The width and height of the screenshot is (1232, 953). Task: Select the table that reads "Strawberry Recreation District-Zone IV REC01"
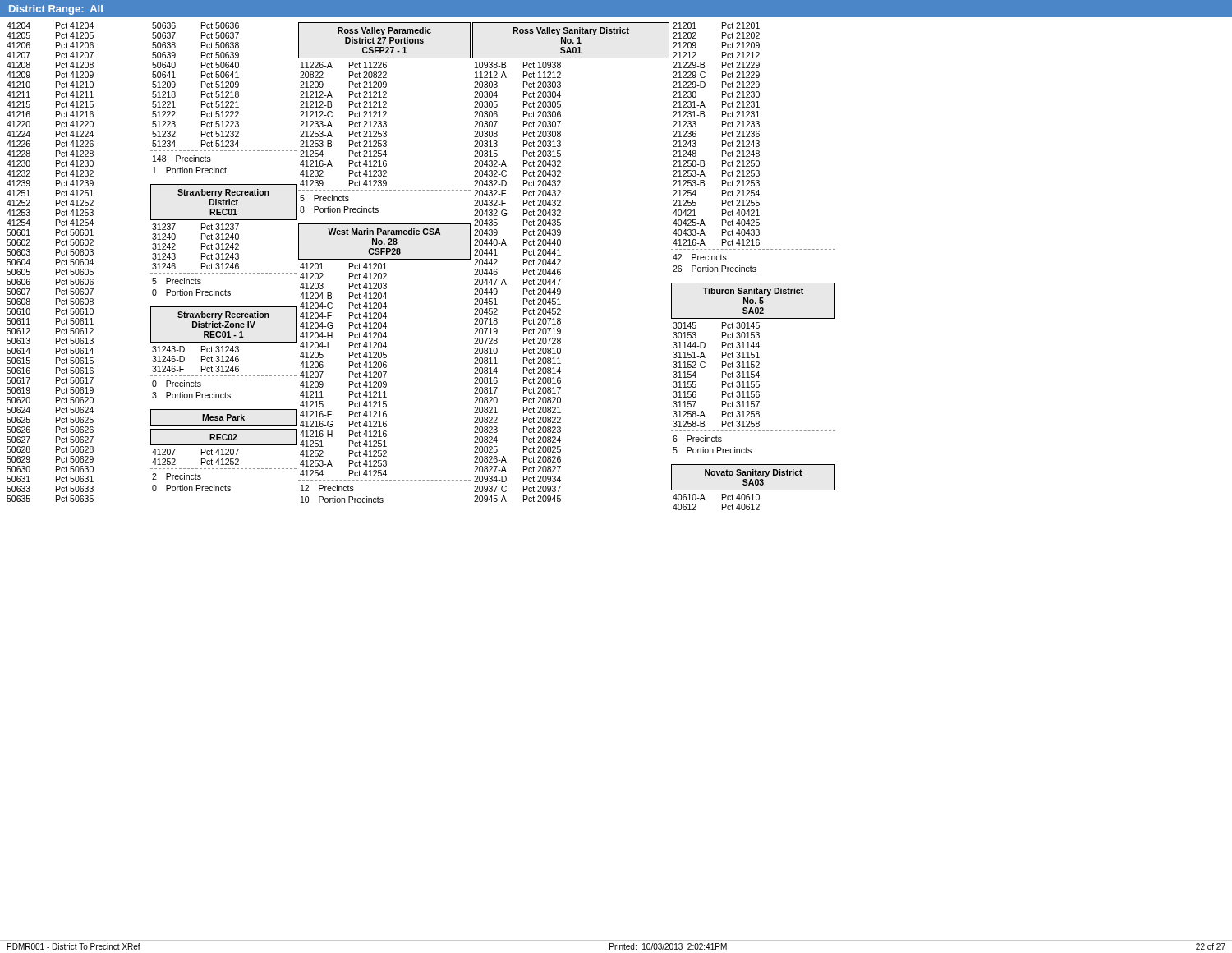tap(223, 325)
